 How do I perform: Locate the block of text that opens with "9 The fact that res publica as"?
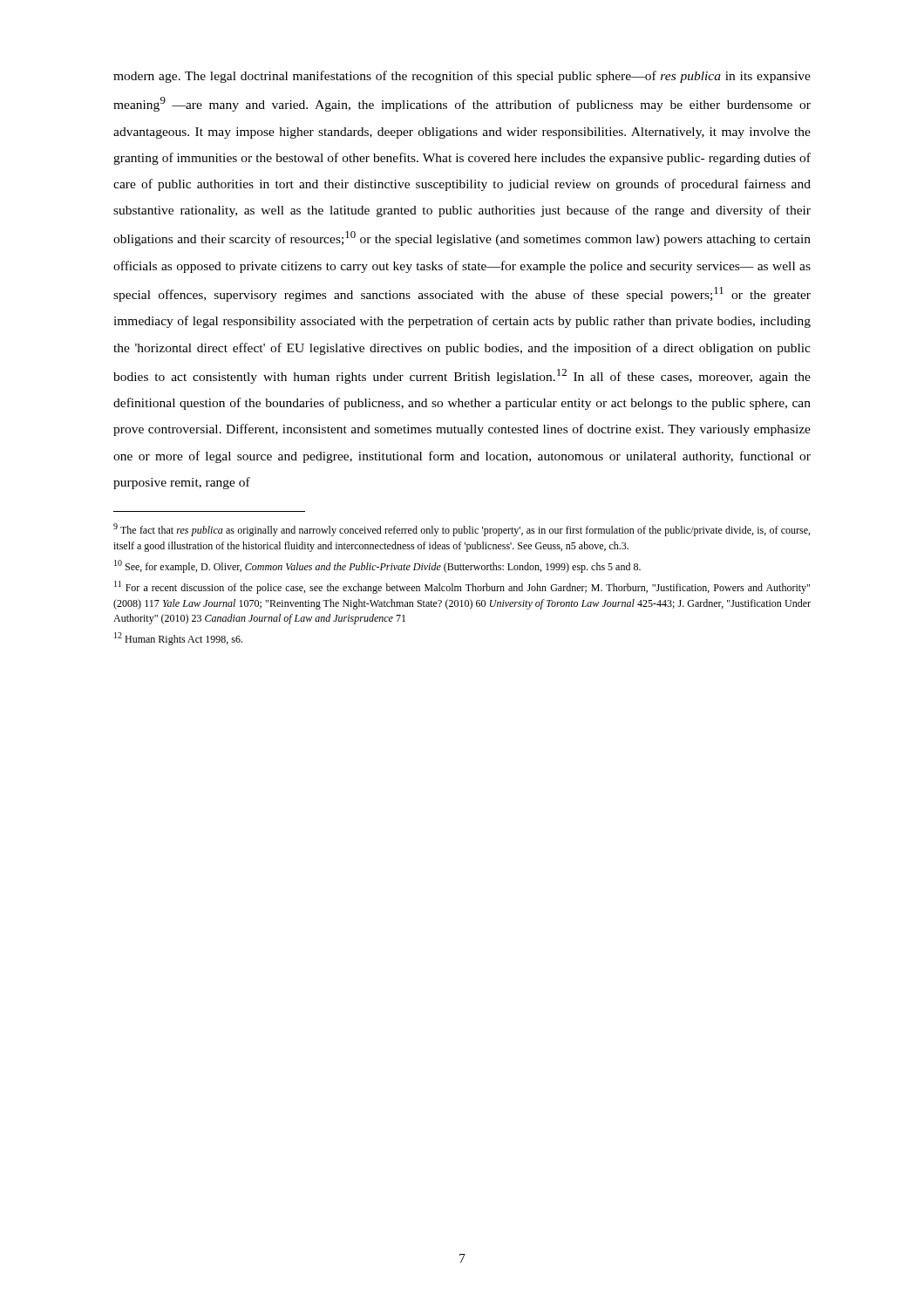[x=462, y=537]
